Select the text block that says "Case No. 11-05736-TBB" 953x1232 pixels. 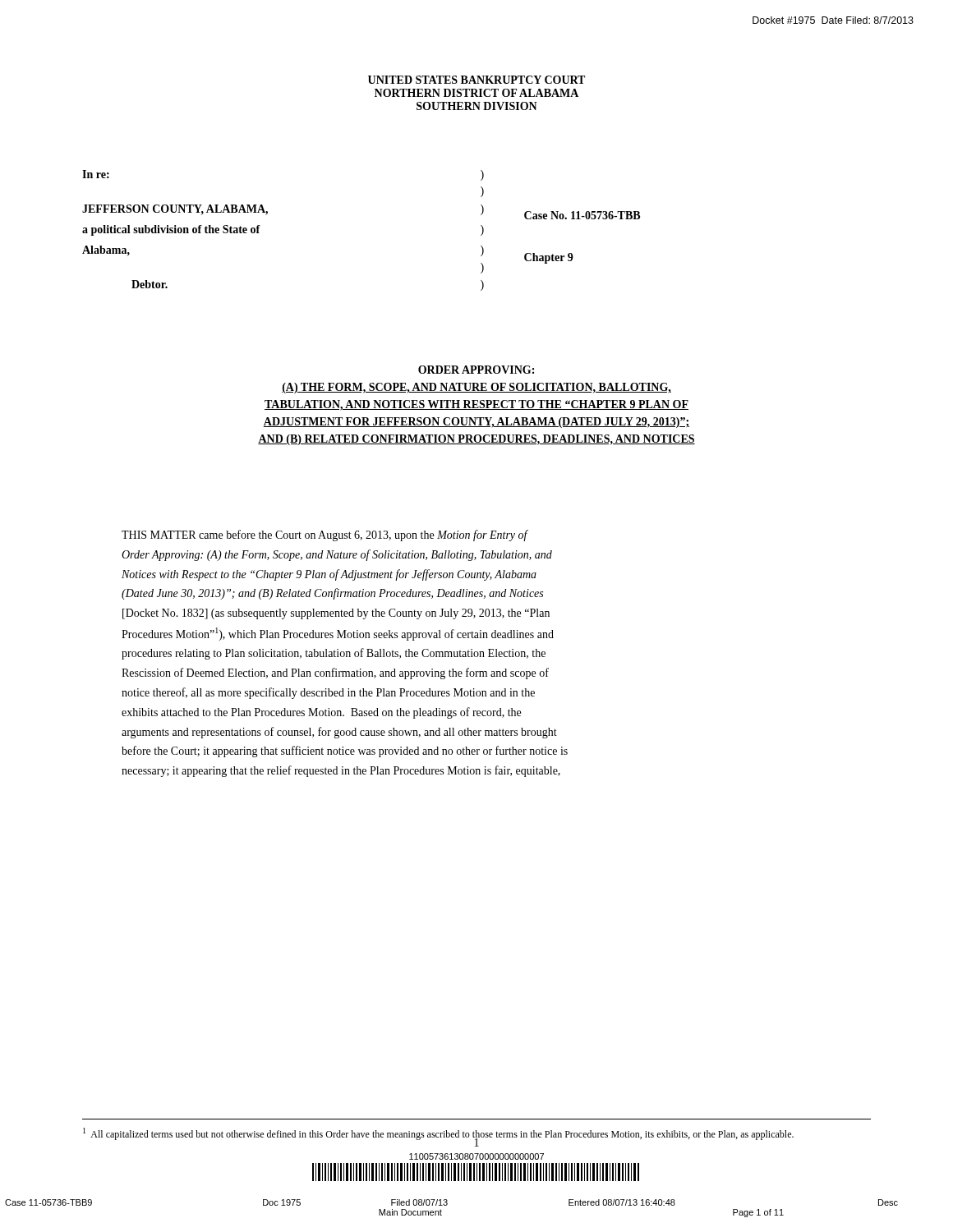pos(582,215)
